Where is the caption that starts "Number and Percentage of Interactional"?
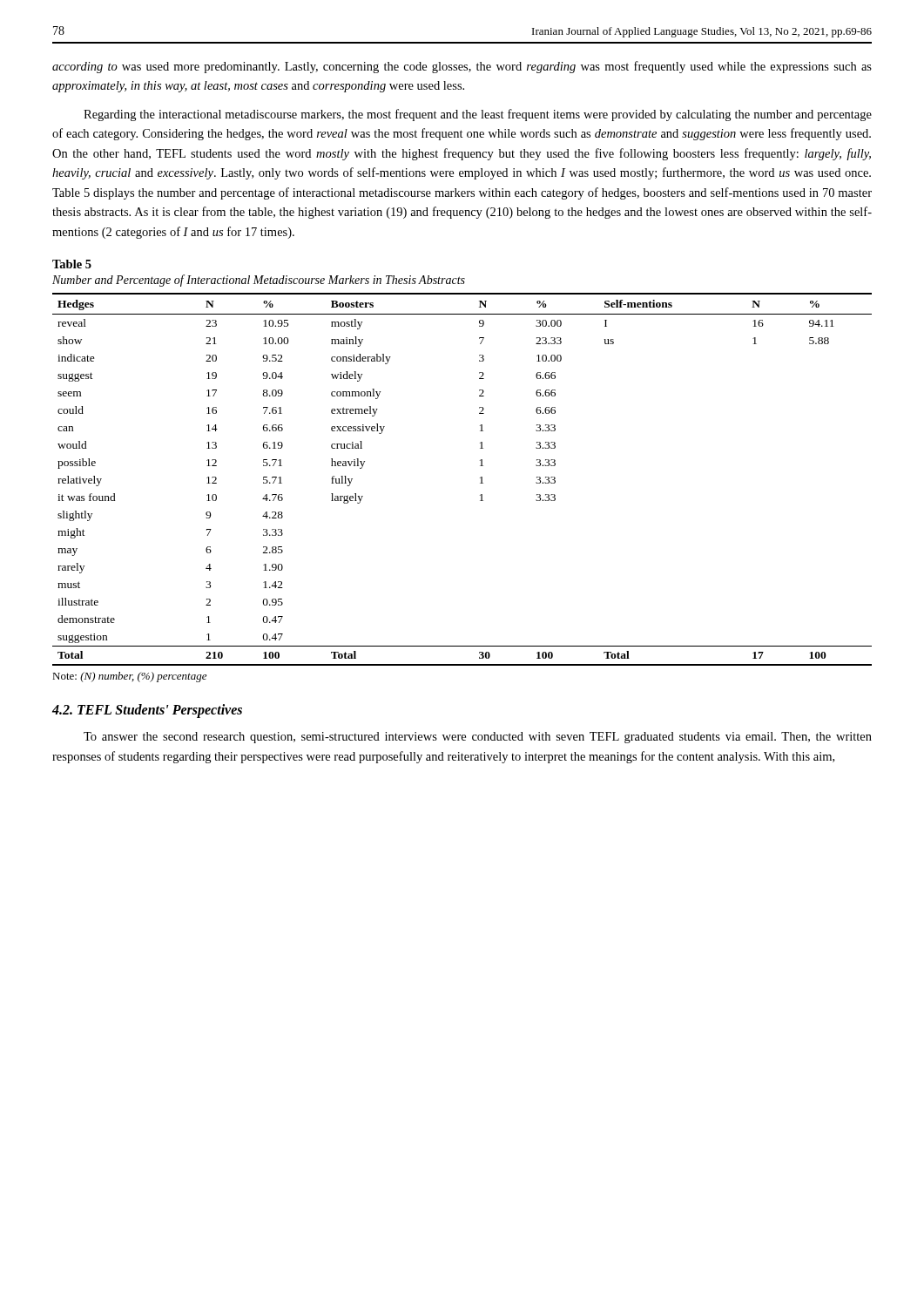The height and width of the screenshot is (1307, 924). click(x=259, y=280)
